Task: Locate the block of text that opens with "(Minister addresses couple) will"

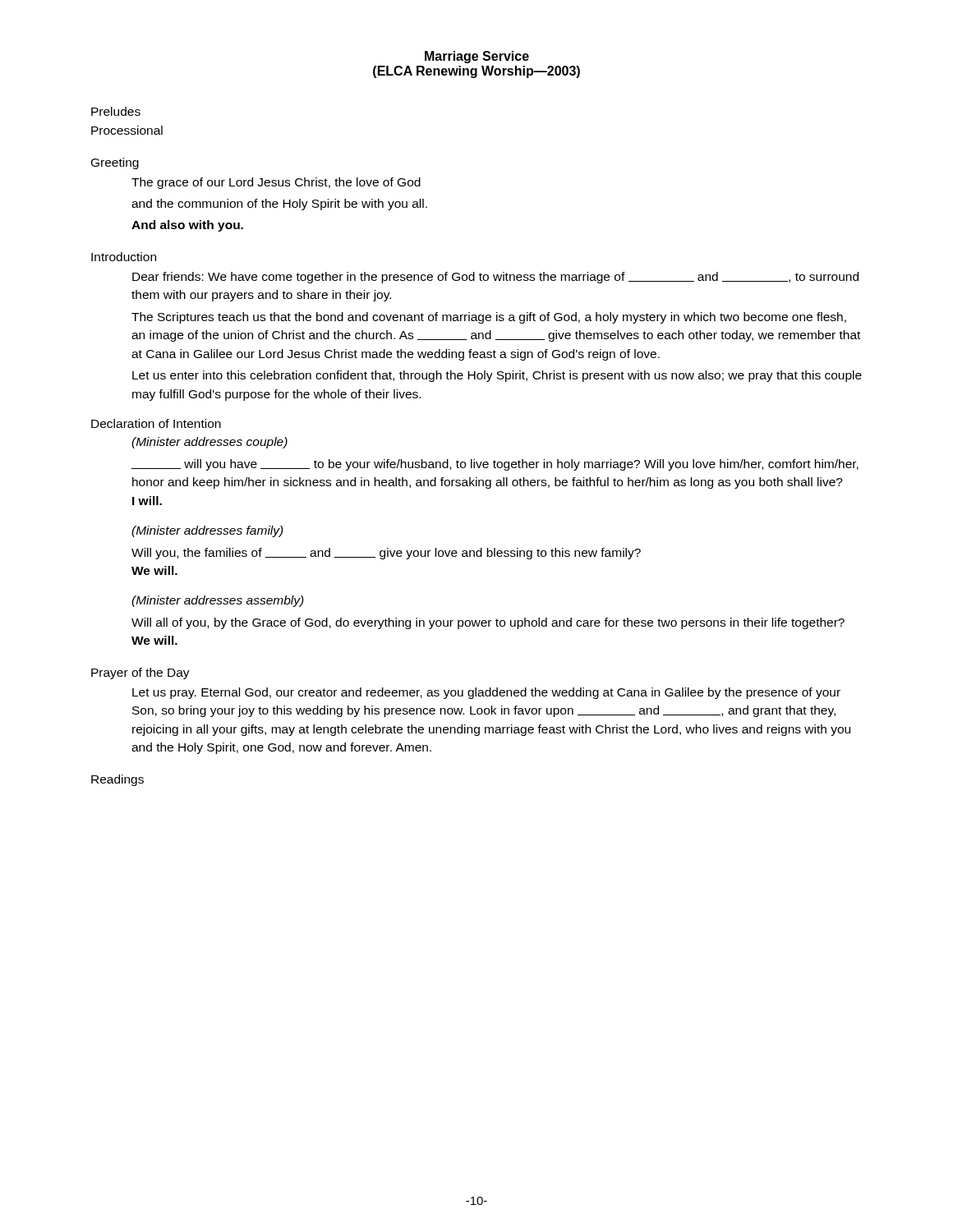Action: tap(497, 472)
